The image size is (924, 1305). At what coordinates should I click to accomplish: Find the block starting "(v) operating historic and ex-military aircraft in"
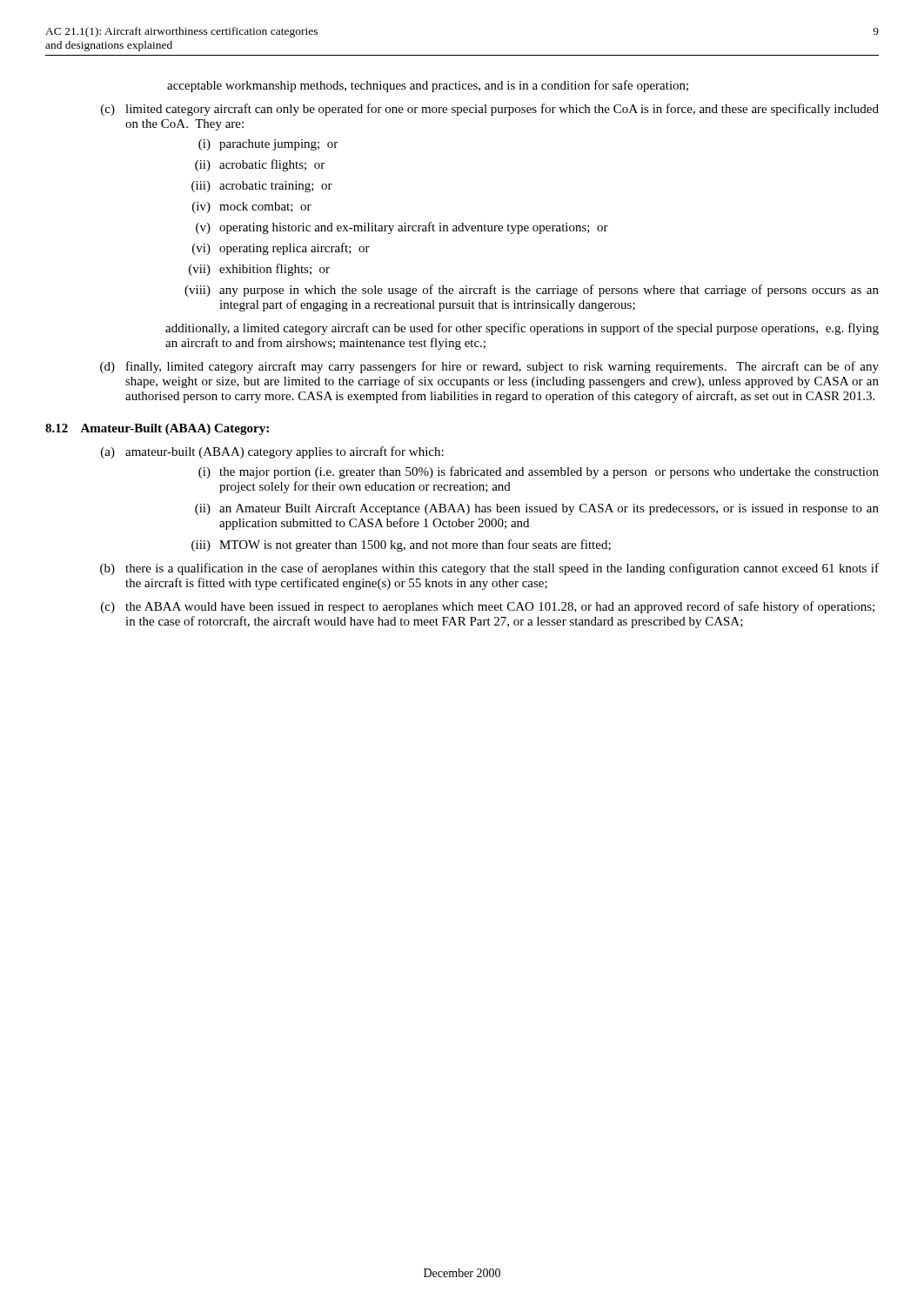(x=523, y=228)
